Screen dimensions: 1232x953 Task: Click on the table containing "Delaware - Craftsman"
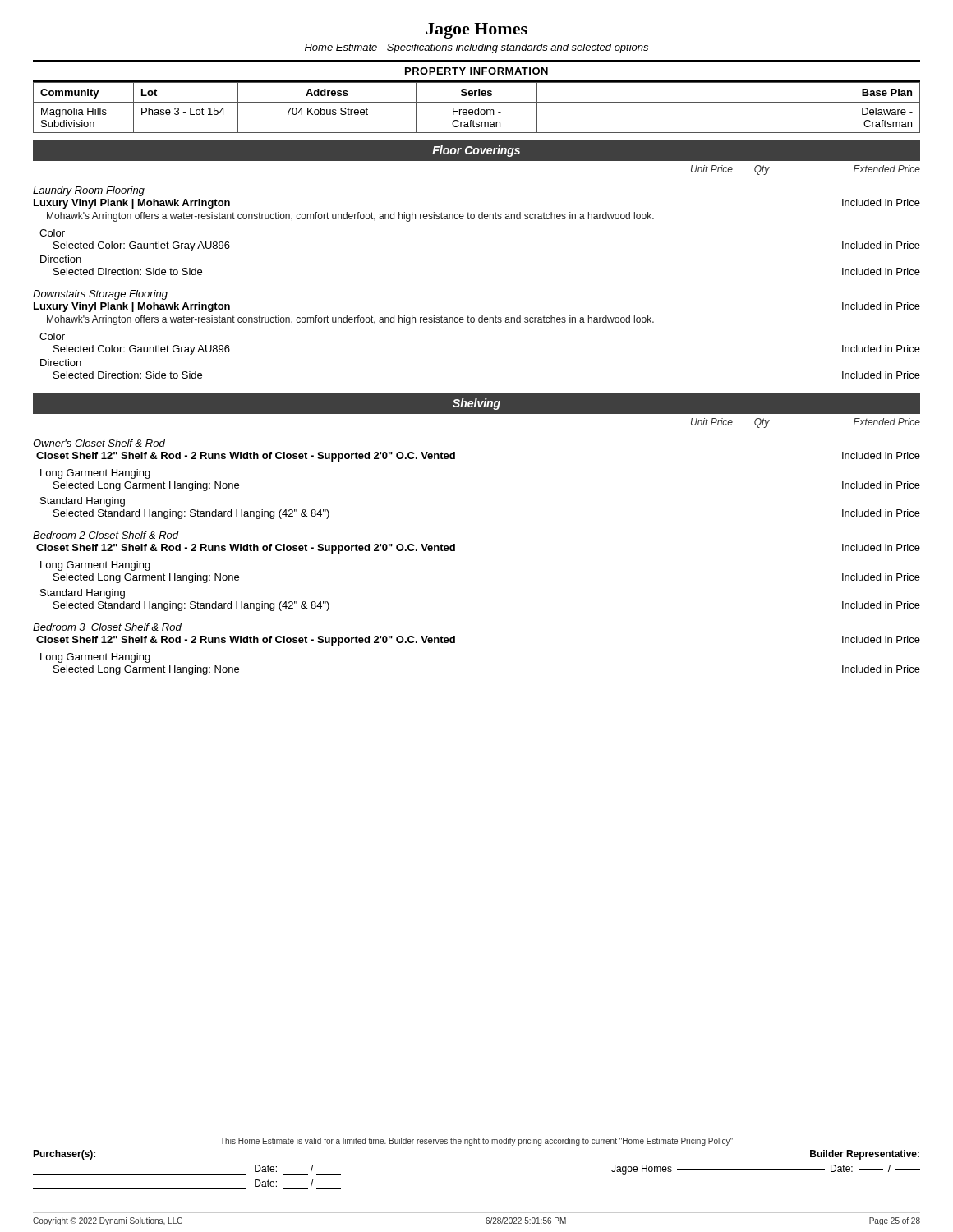(476, 108)
